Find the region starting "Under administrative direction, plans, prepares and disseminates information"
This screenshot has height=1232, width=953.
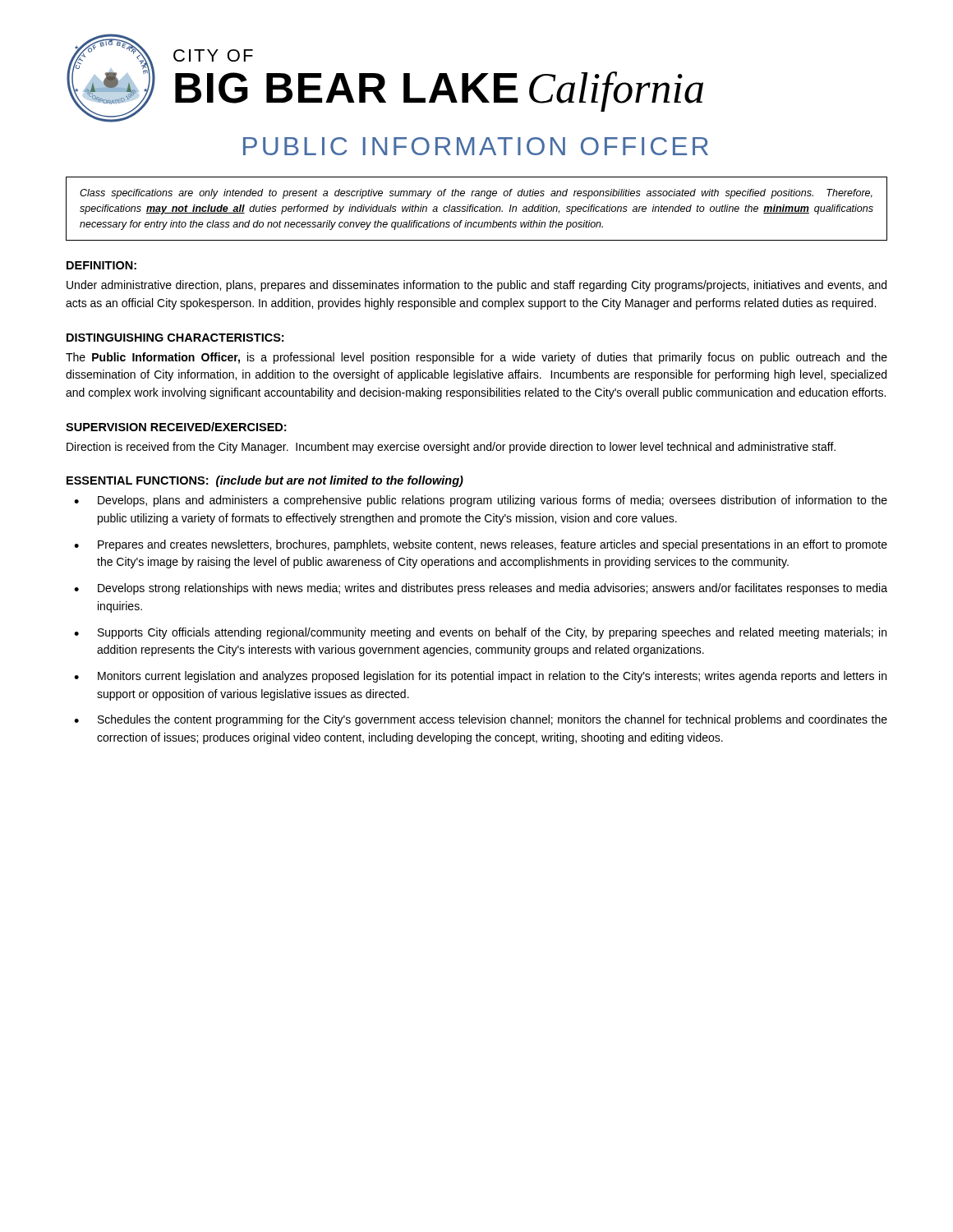tap(476, 294)
